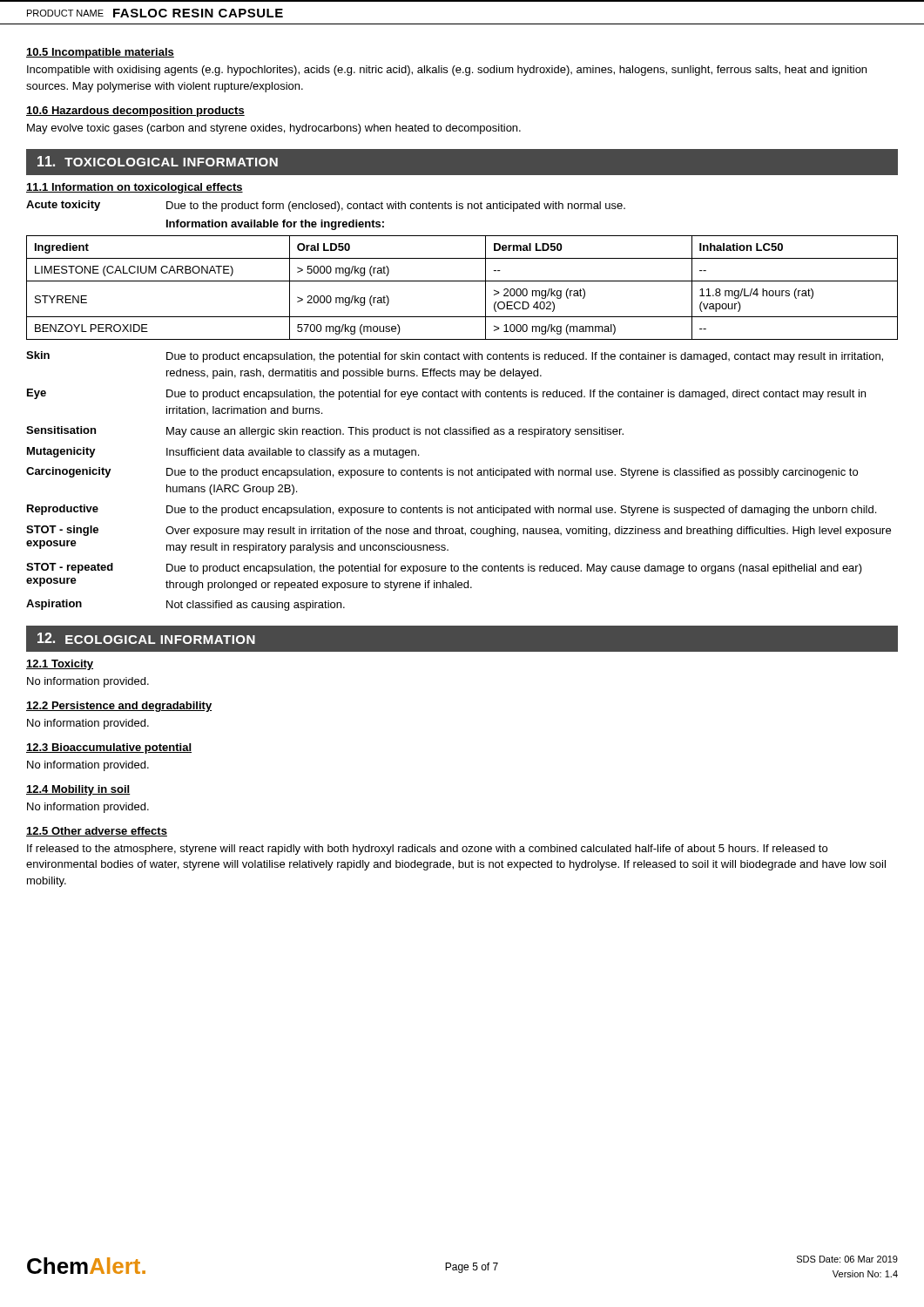
Task: Locate the section header containing "11. TOXICOLOGICAL INFORMATION"
Action: (158, 162)
